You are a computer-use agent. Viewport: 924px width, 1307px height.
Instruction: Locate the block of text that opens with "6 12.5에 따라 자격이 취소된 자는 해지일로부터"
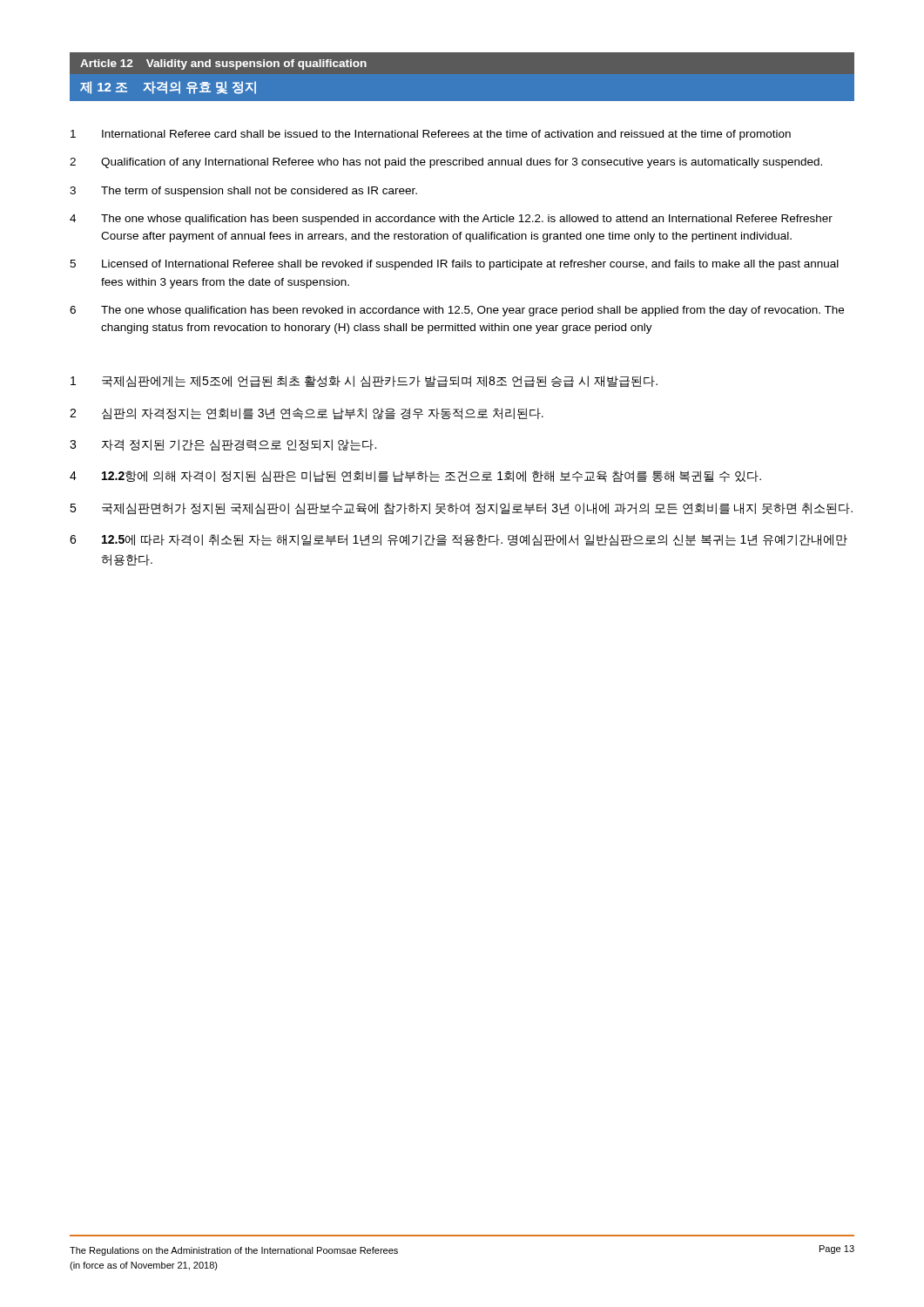[x=462, y=549]
